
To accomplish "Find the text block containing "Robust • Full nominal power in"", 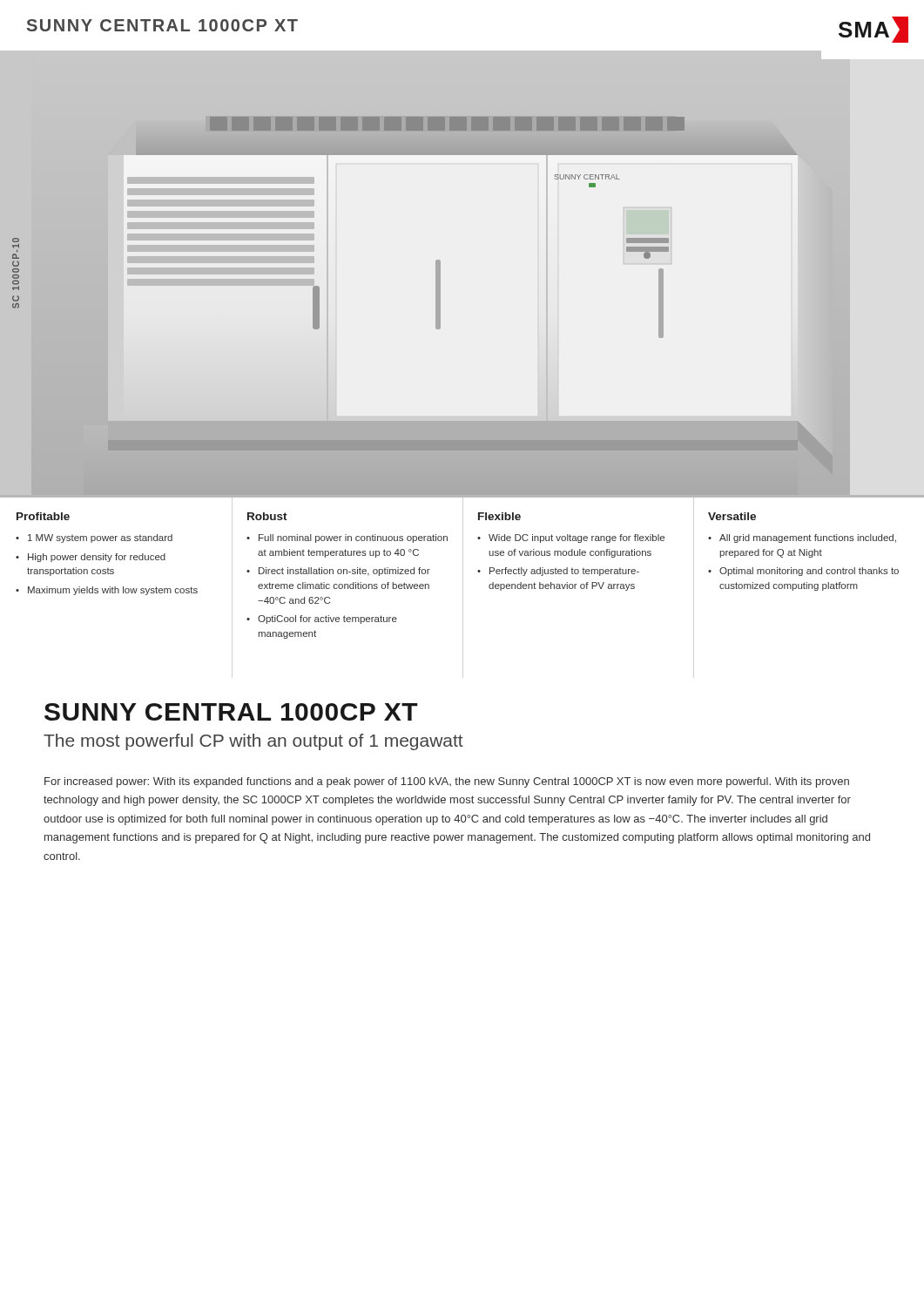I will tap(347, 575).
